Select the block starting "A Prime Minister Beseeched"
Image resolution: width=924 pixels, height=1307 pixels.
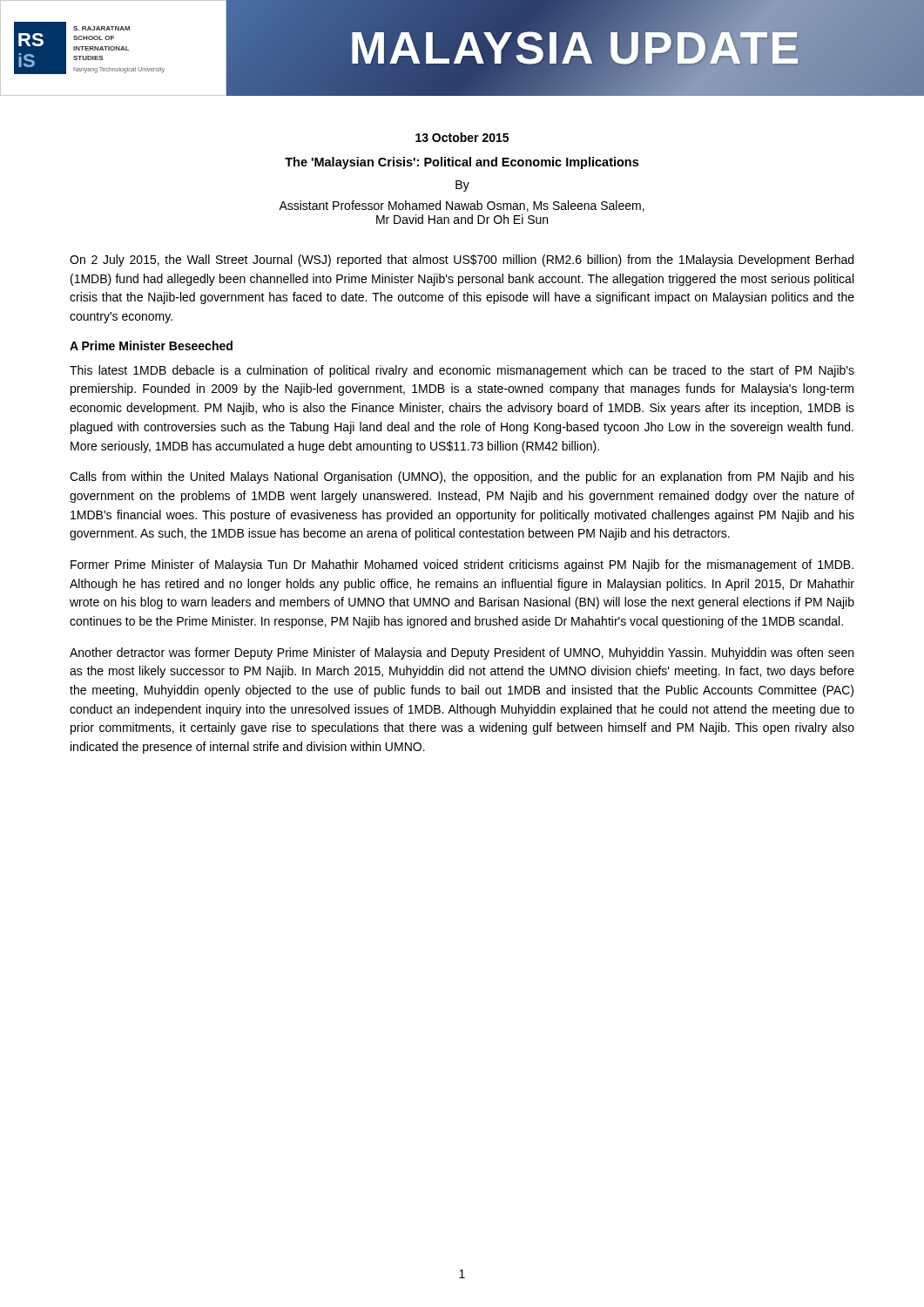[x=151, y=346]
